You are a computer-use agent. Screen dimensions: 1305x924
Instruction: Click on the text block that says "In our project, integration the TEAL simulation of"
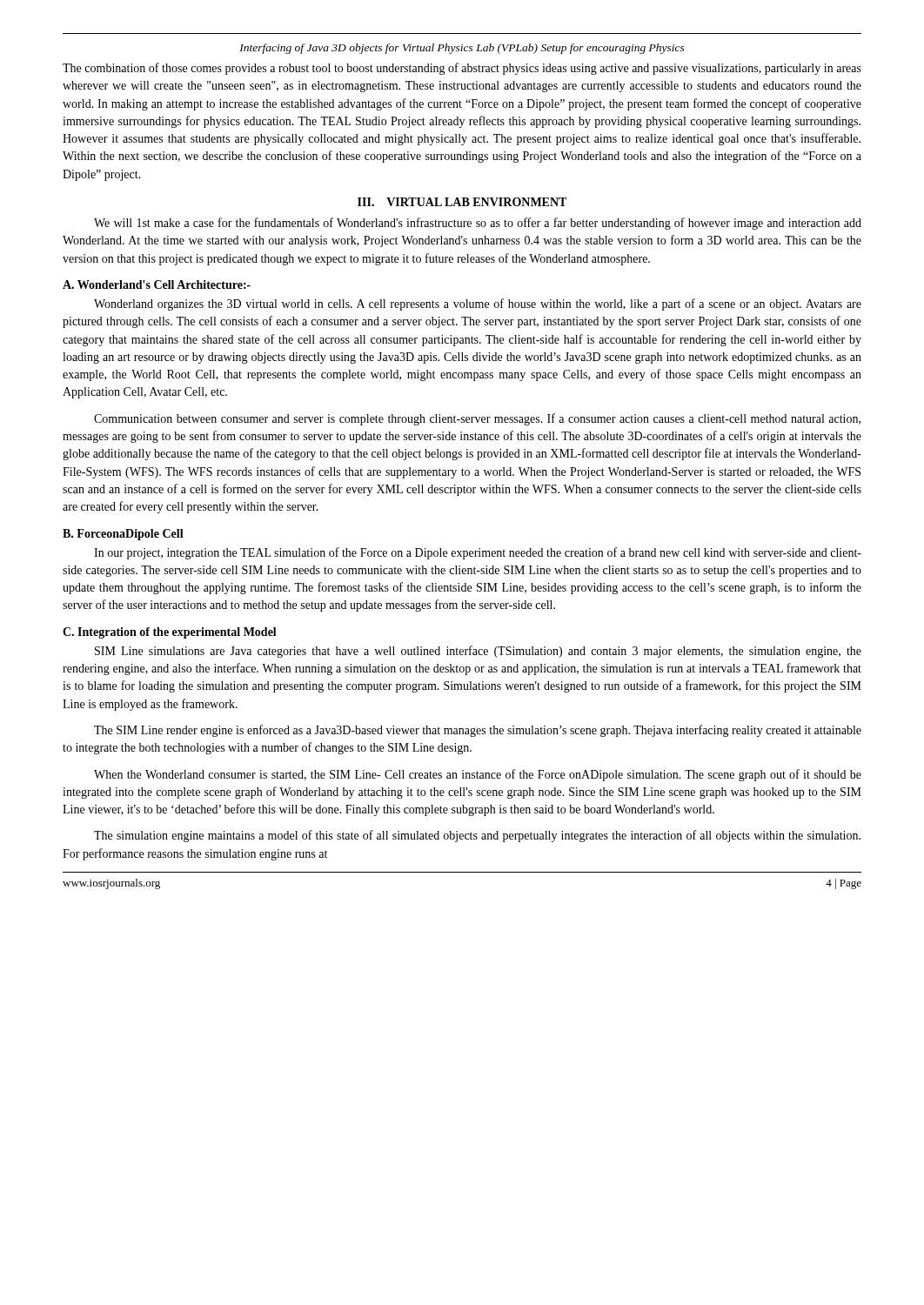462,579
